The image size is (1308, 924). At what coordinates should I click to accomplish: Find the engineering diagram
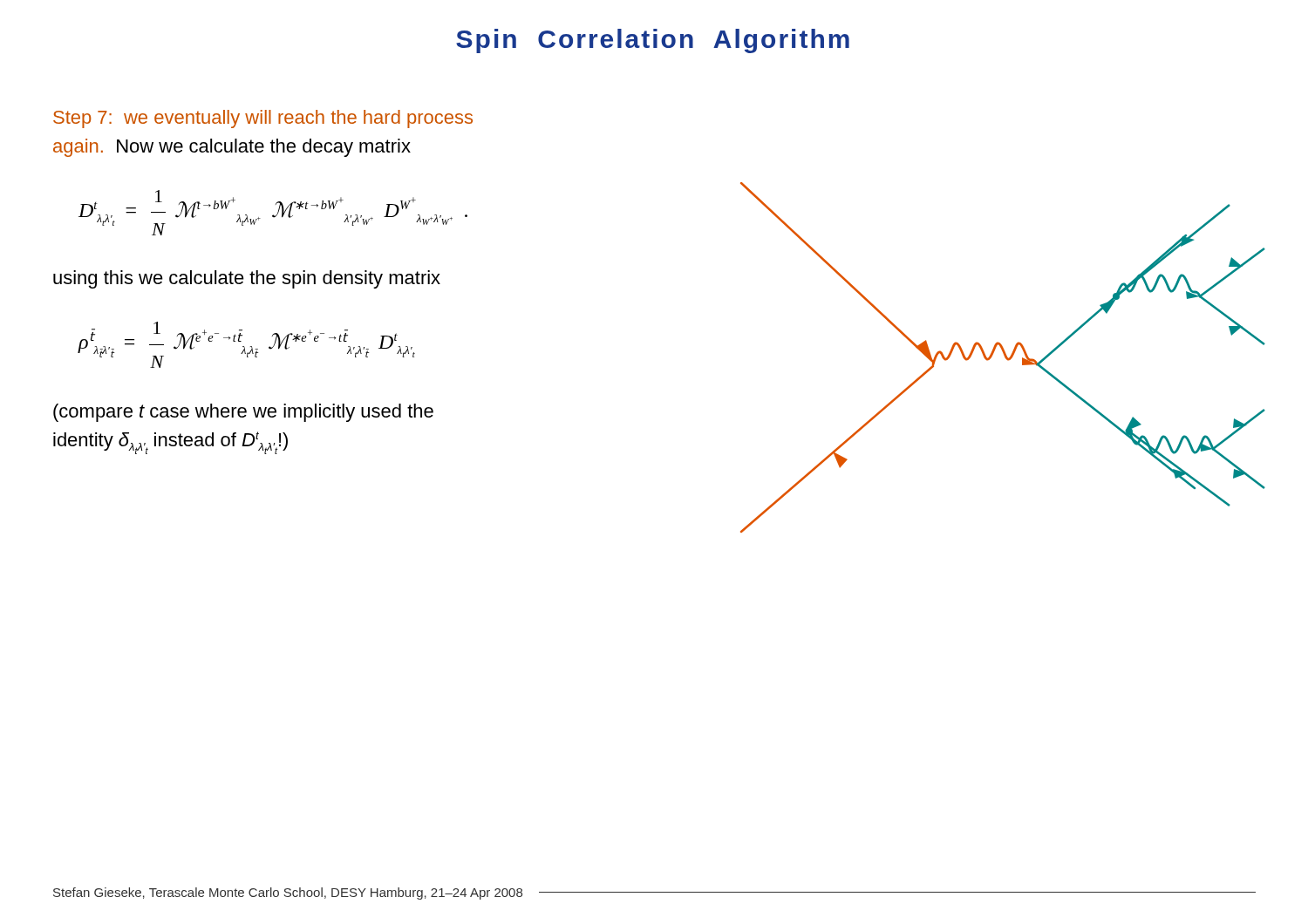pos(985,366)
